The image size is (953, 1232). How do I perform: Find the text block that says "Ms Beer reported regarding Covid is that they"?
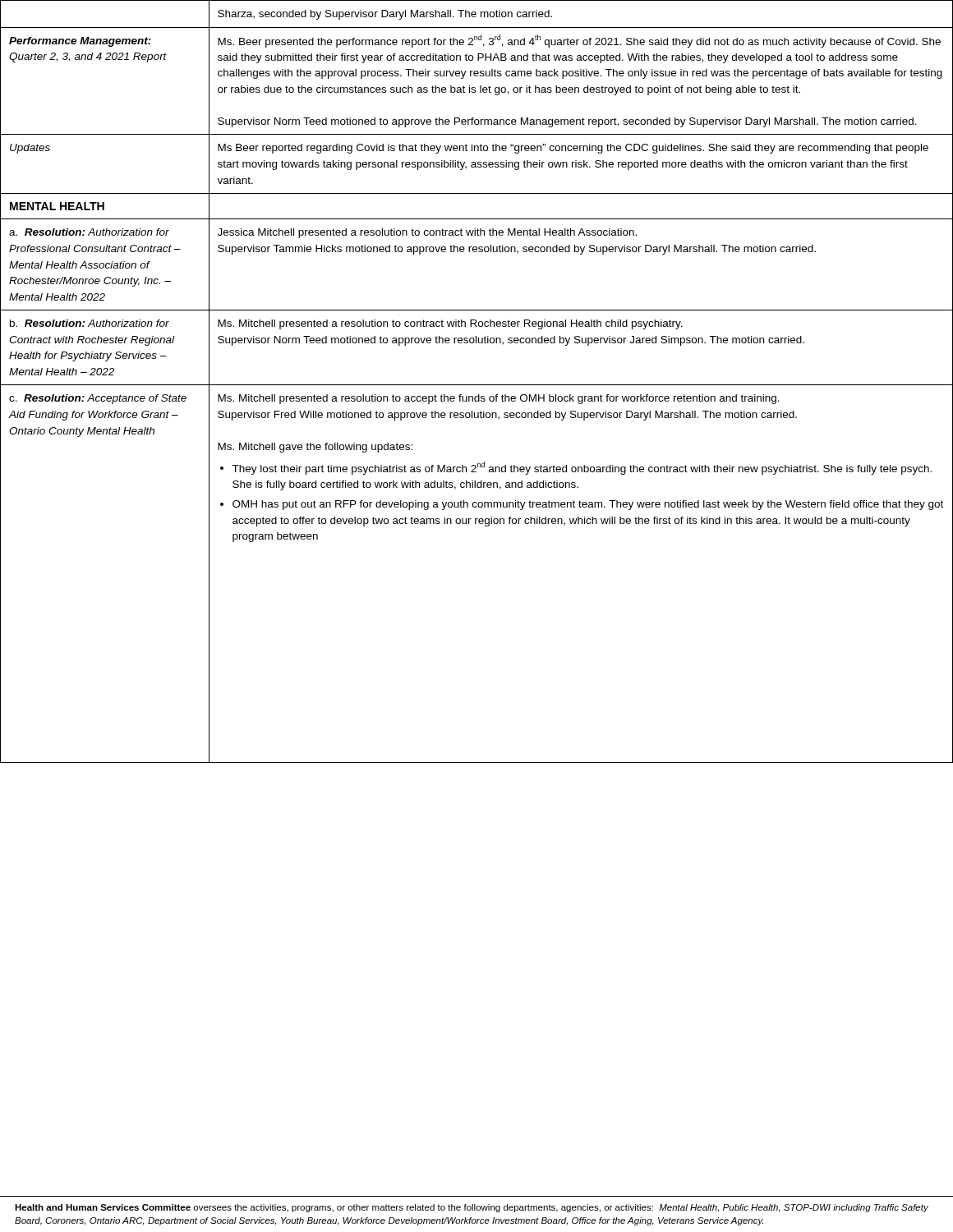(573, 164)
